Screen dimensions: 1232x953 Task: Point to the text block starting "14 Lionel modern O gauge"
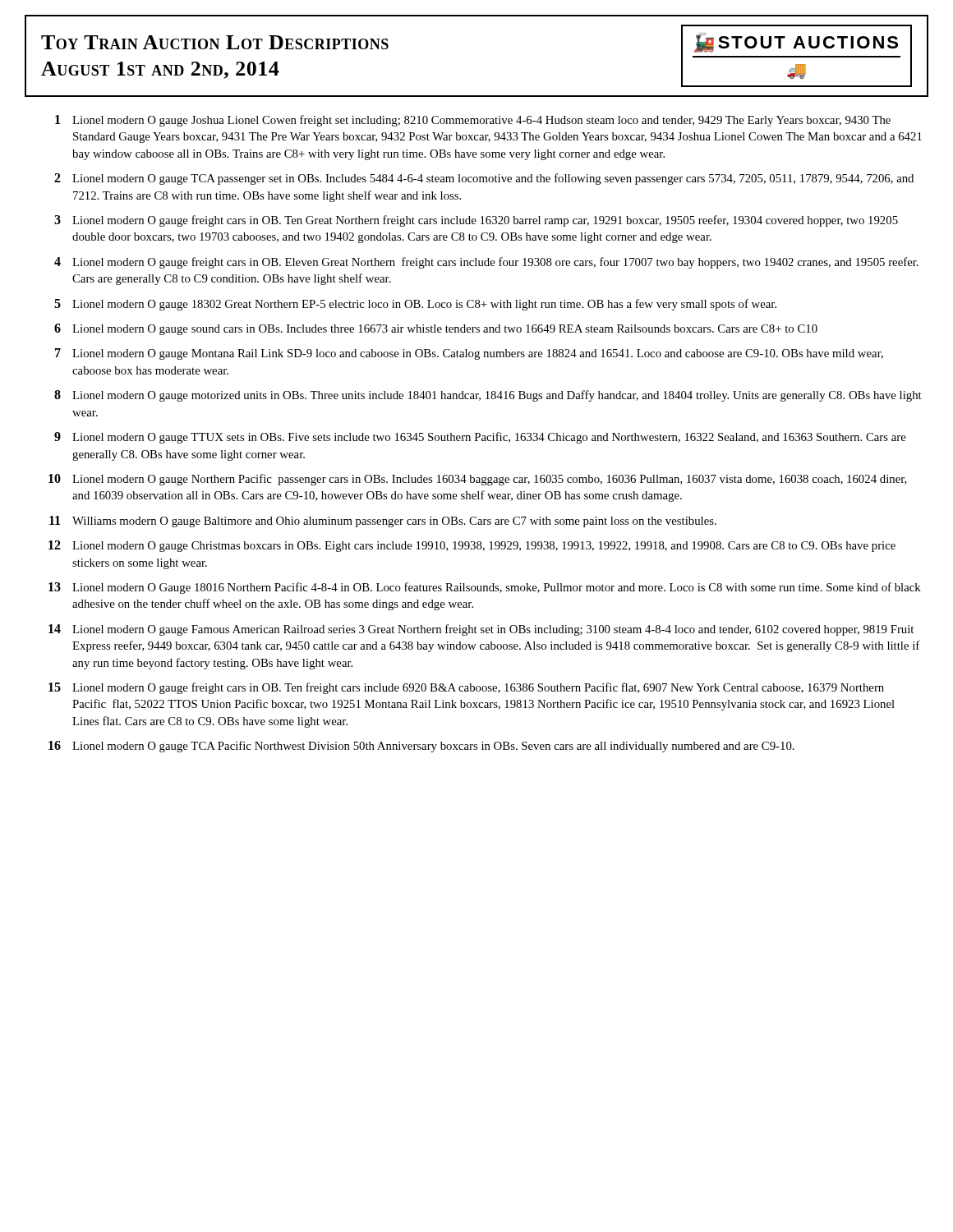click(x=476, y=646)
